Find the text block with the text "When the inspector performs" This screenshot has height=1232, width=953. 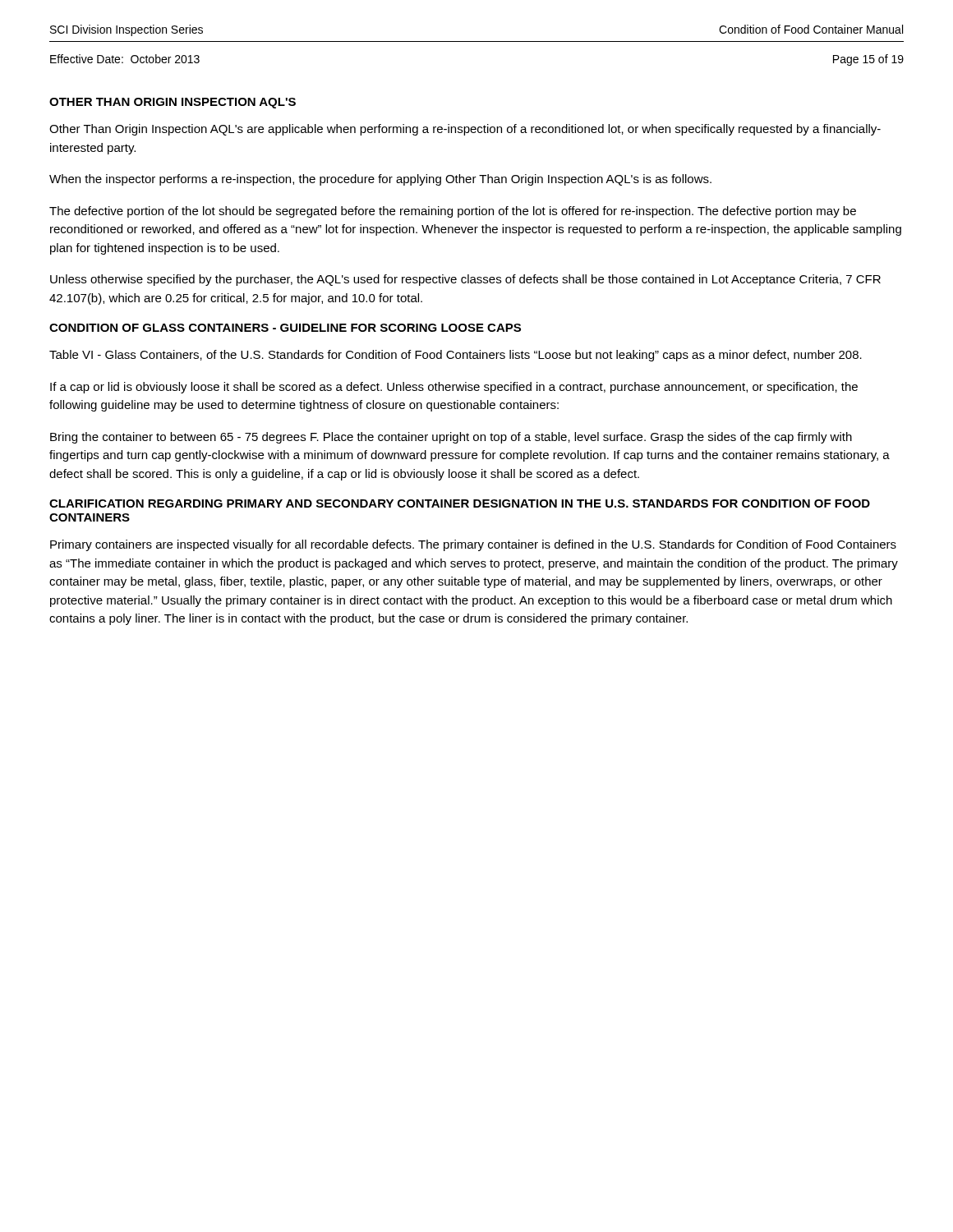pyautogui.click(x=381, y=179)
